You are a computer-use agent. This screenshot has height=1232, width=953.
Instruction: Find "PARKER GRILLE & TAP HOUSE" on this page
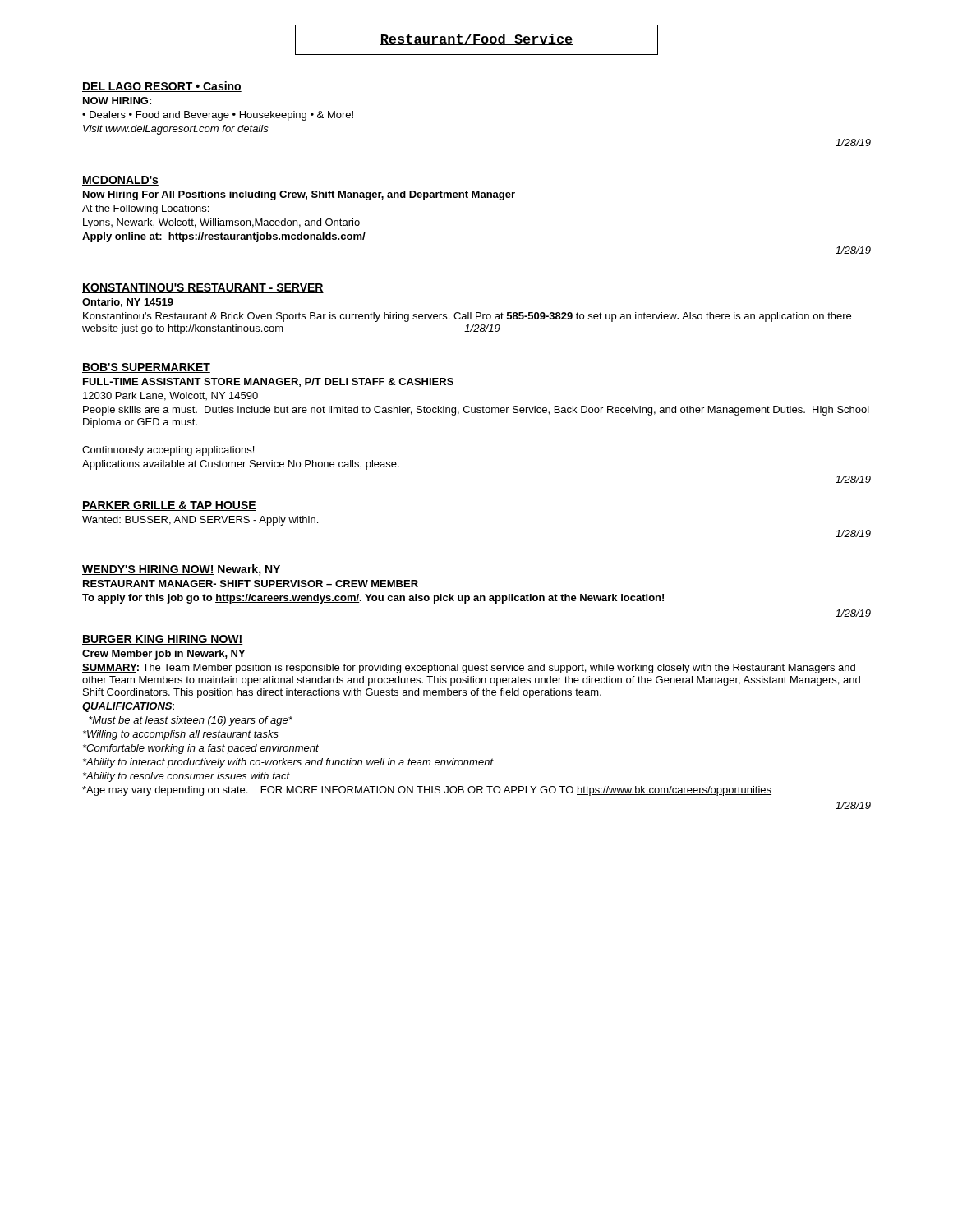click(x=169, y=505)
